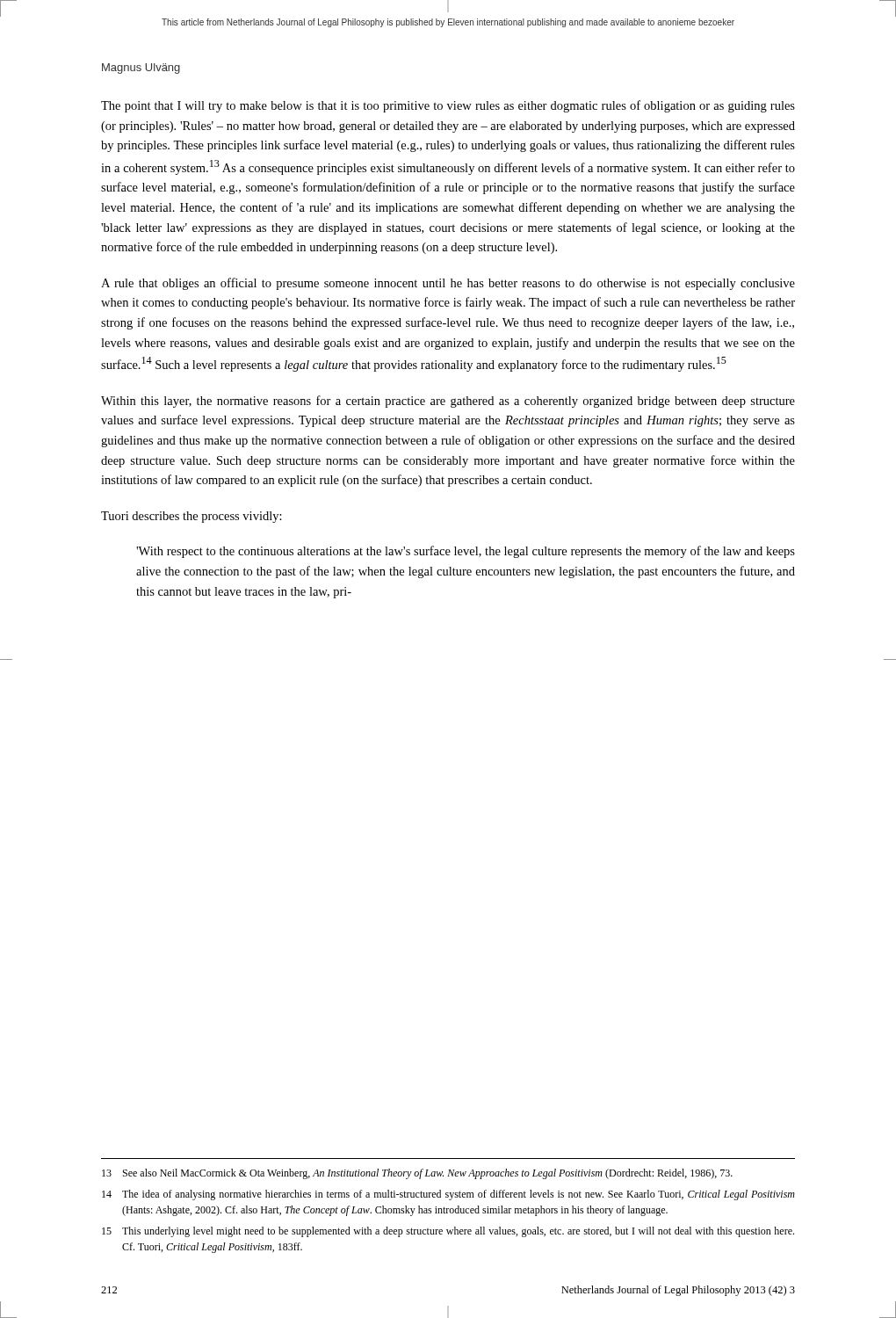Find the text starting "Magnus Ulväng"
The image size is (896, 1318).
[141, 67]
